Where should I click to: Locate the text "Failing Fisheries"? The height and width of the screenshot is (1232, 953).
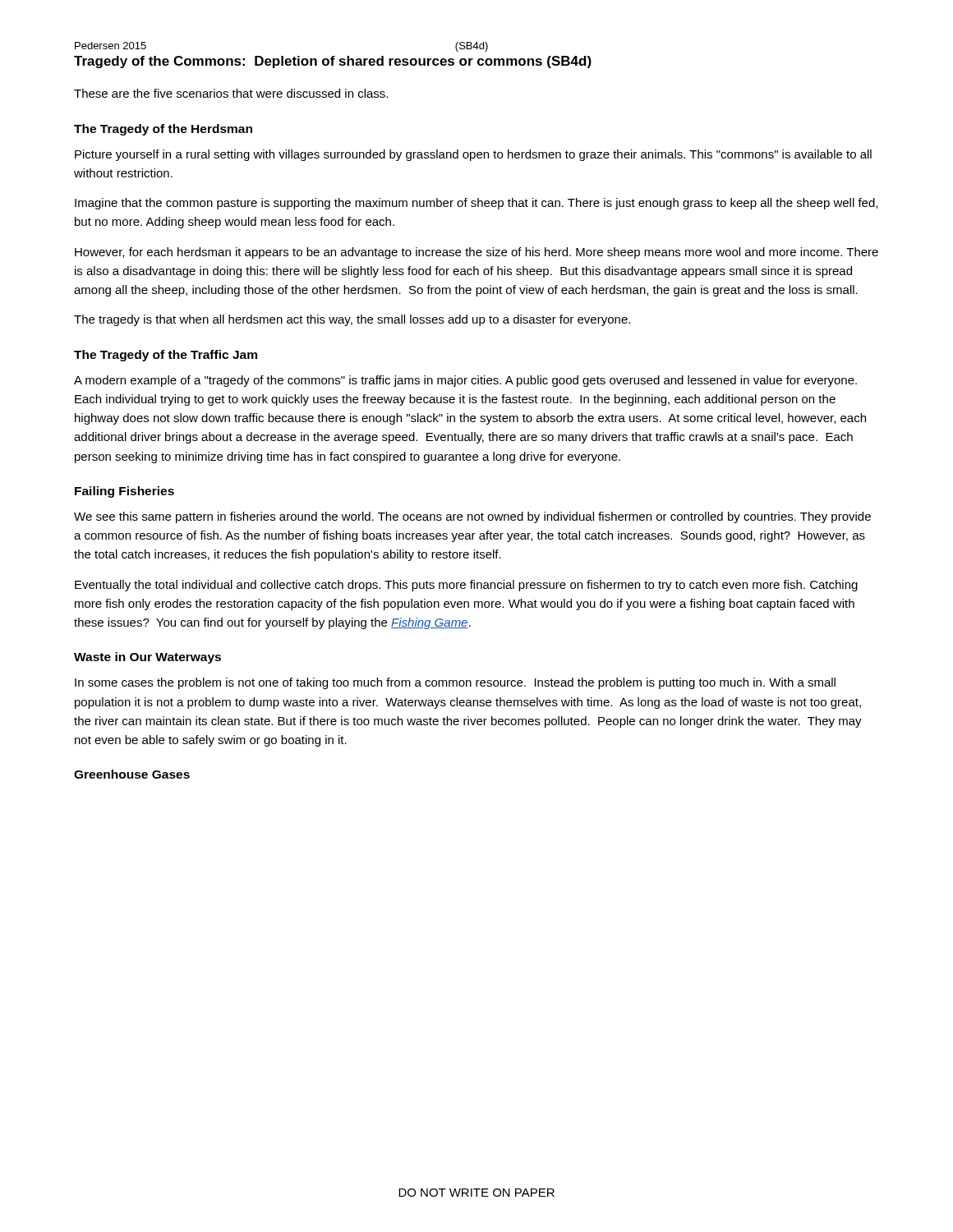[x=124, y=491]
